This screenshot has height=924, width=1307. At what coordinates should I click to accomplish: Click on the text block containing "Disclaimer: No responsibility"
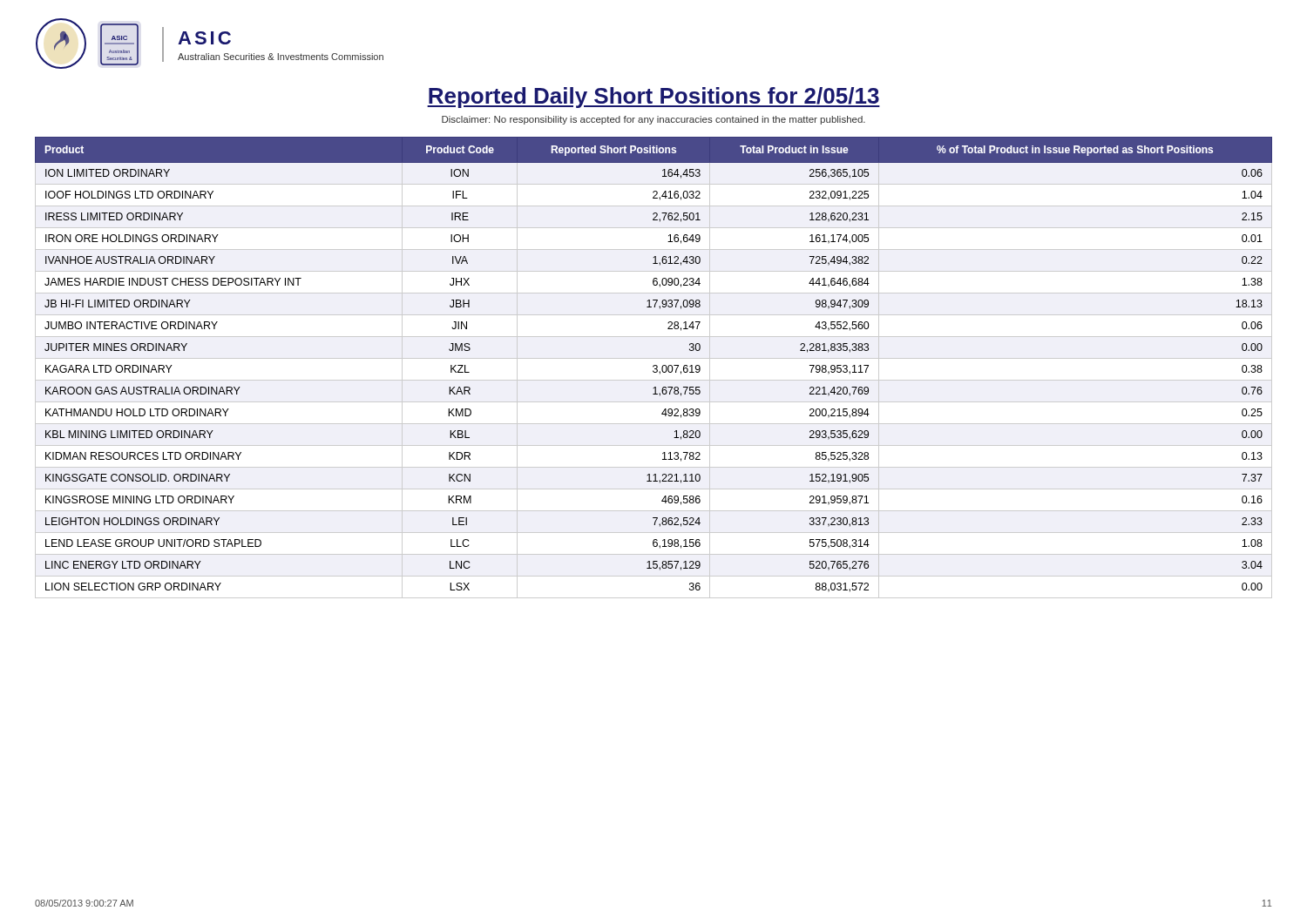tap(654, 119)
